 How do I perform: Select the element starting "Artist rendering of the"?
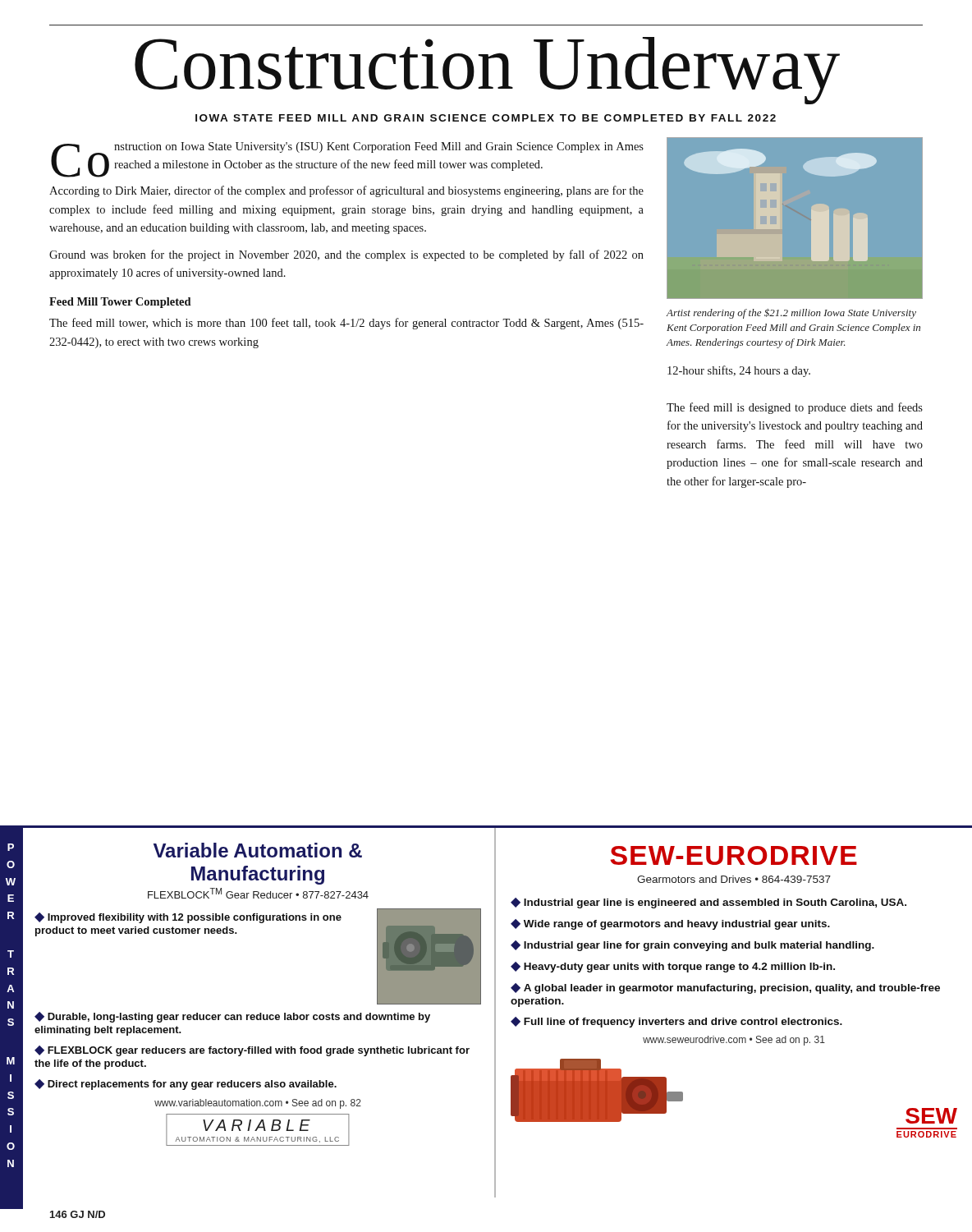point(794,327)
